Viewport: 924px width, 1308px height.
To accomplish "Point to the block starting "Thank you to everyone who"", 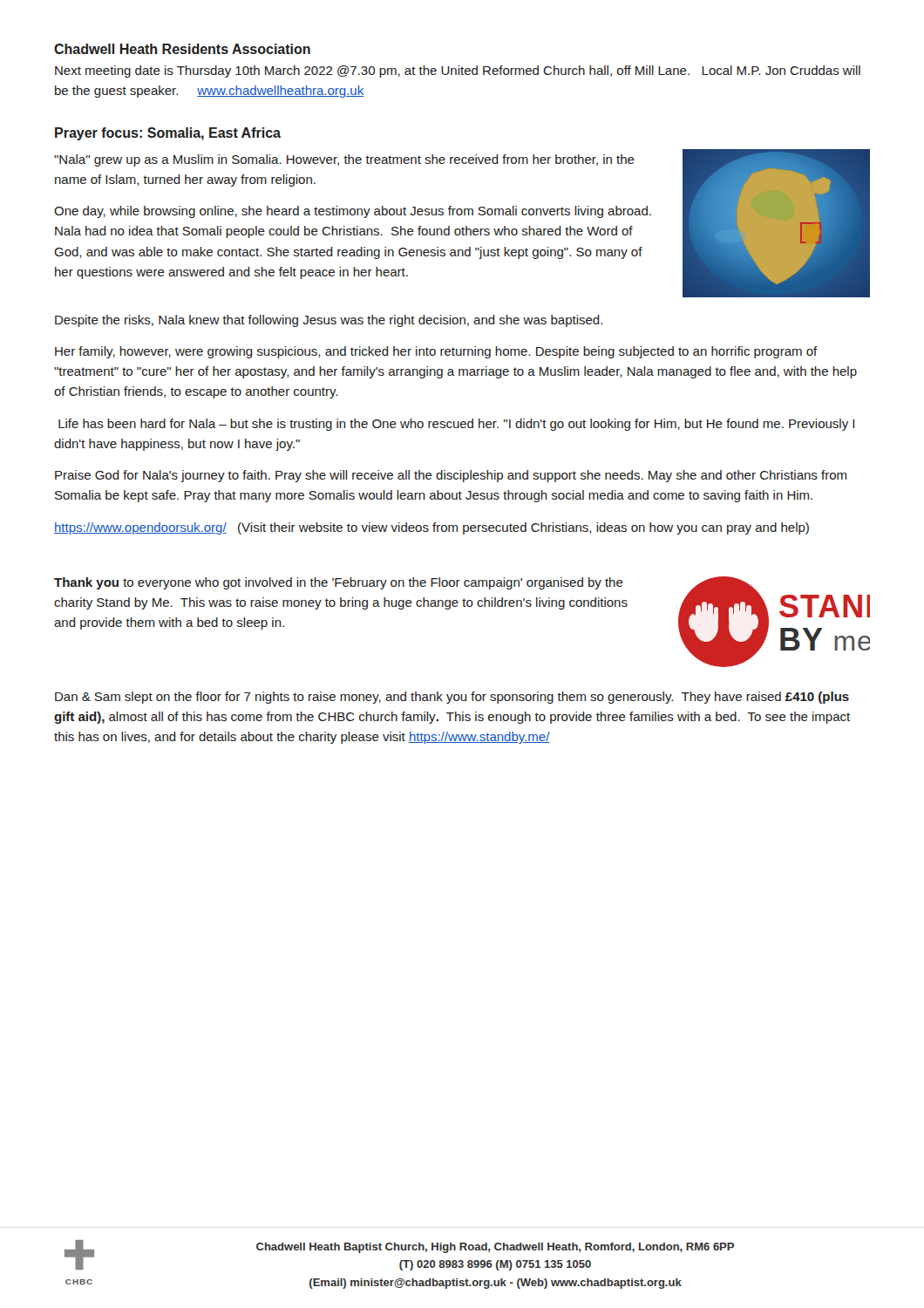I will [341, 602].
